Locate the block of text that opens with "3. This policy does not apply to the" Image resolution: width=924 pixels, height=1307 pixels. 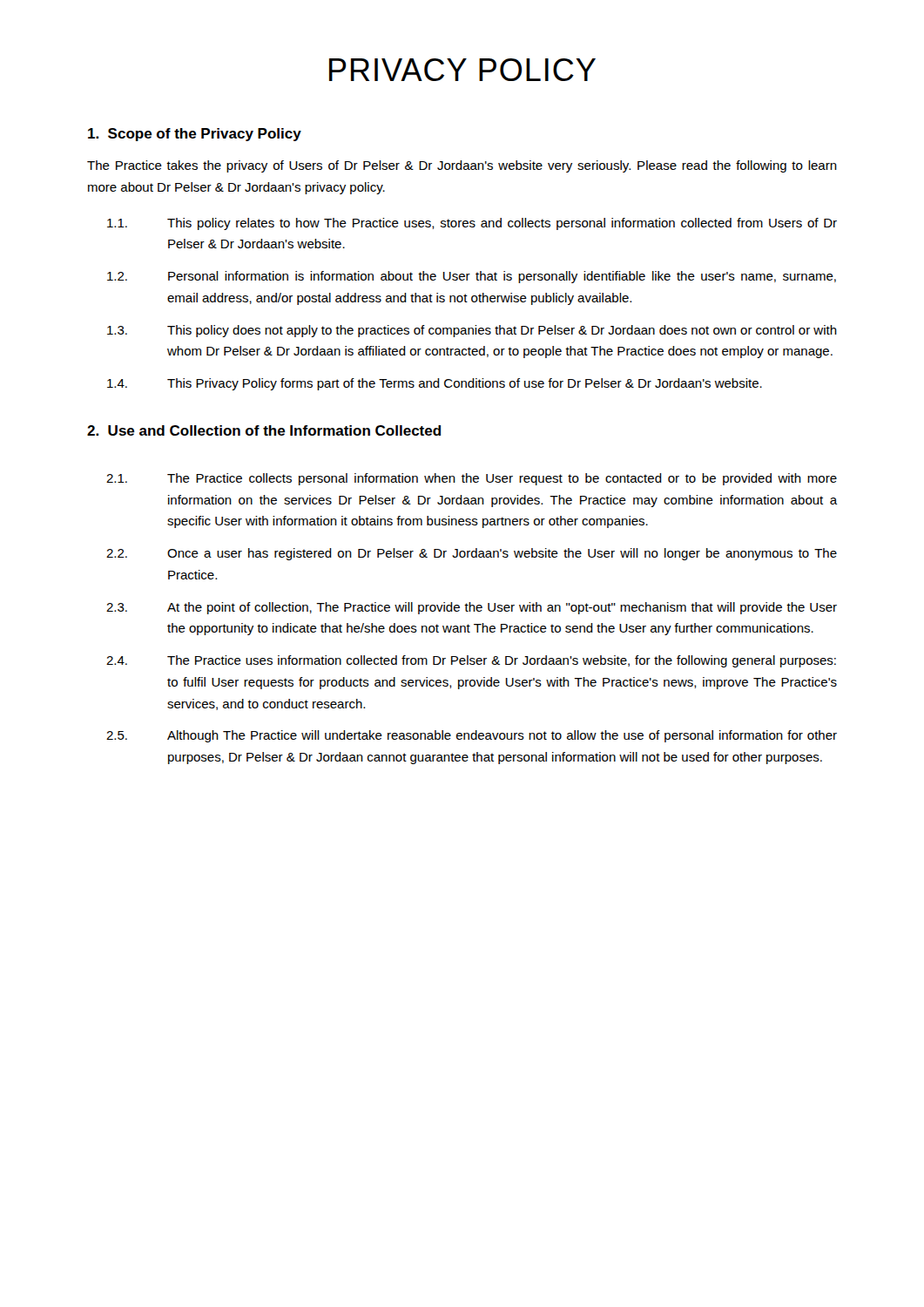coord(462,341)
